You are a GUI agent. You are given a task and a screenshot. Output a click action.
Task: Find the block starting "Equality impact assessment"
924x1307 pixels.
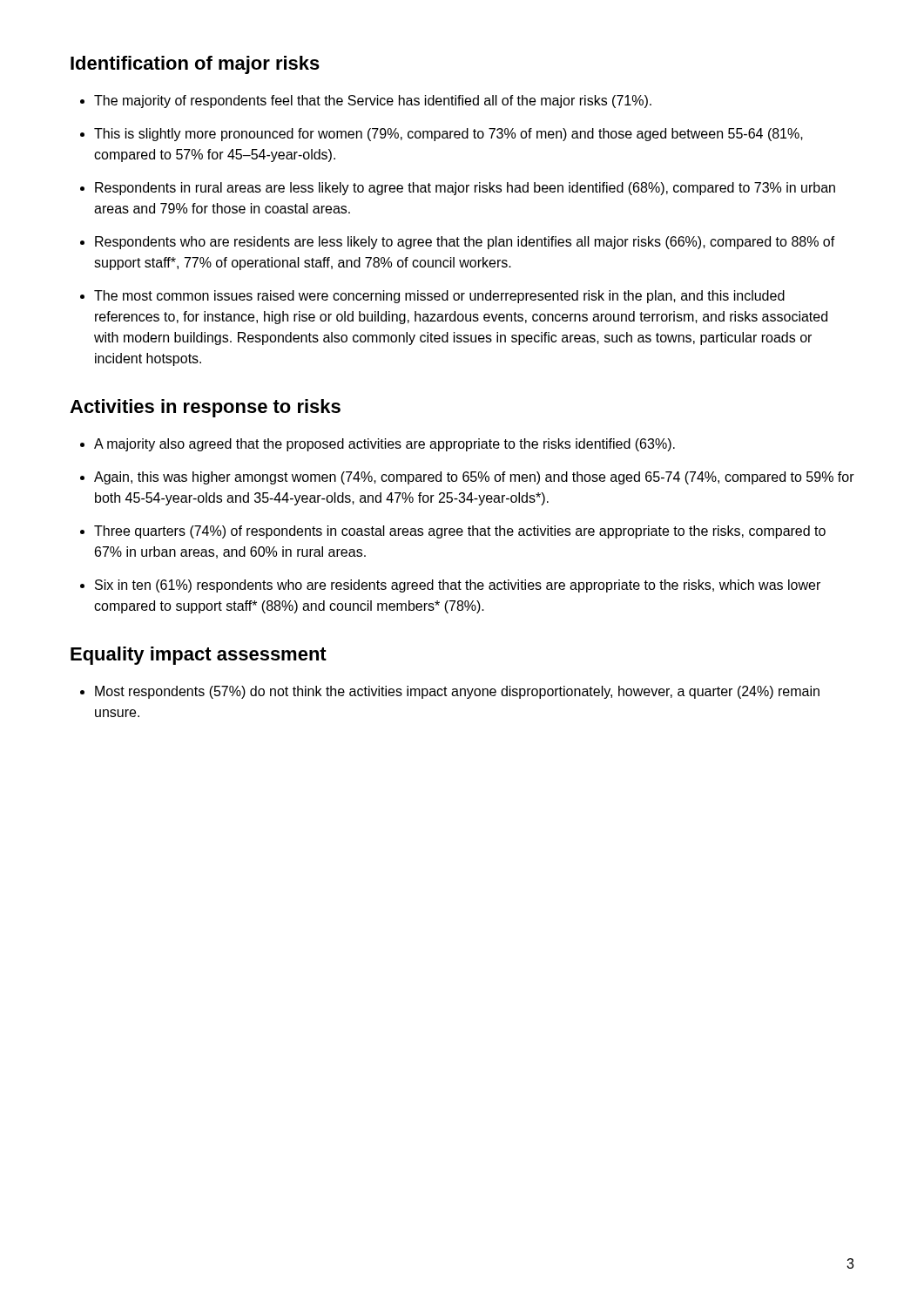tap(198, 654)
